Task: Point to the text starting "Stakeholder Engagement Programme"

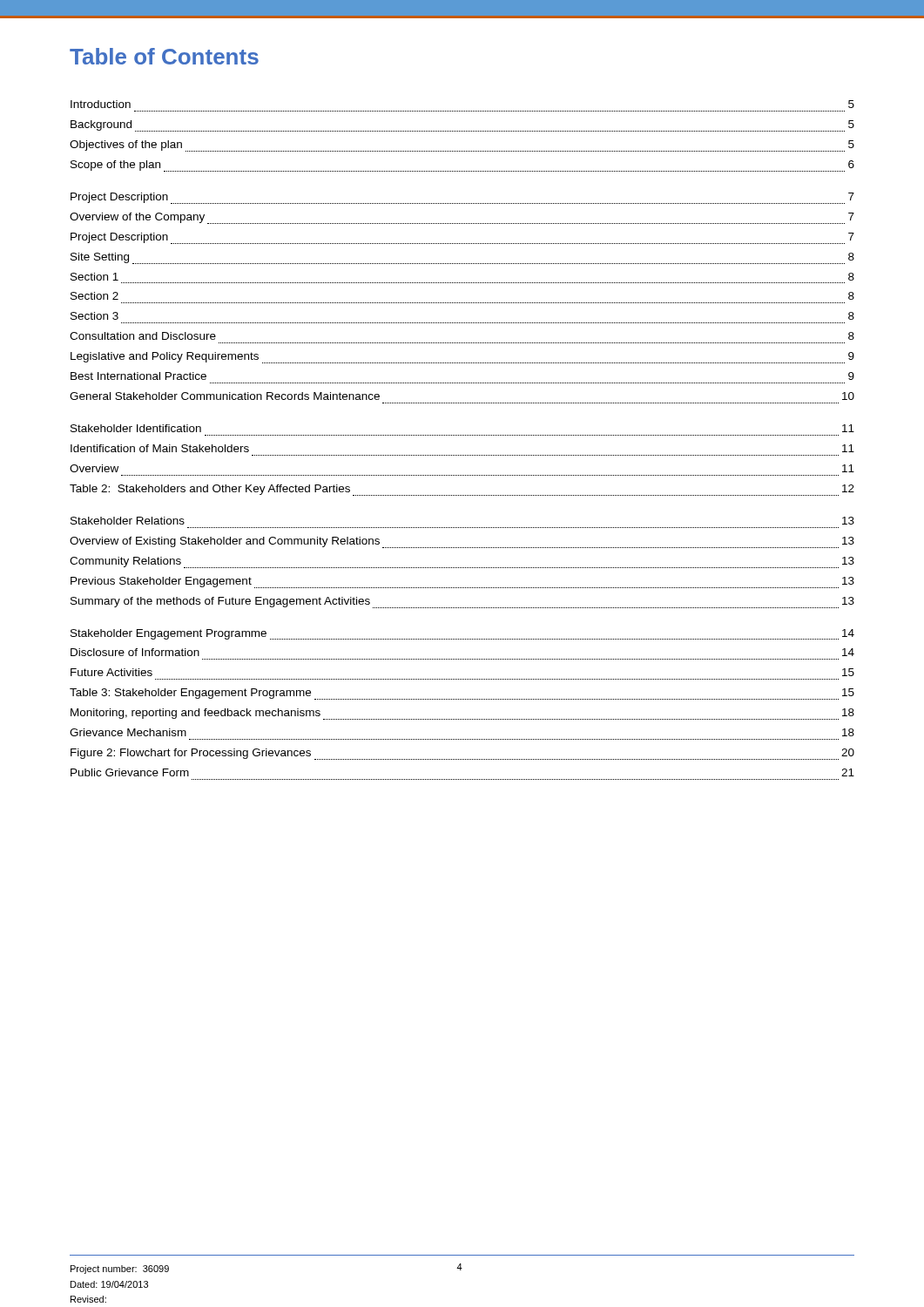Action: coord(462,633)
